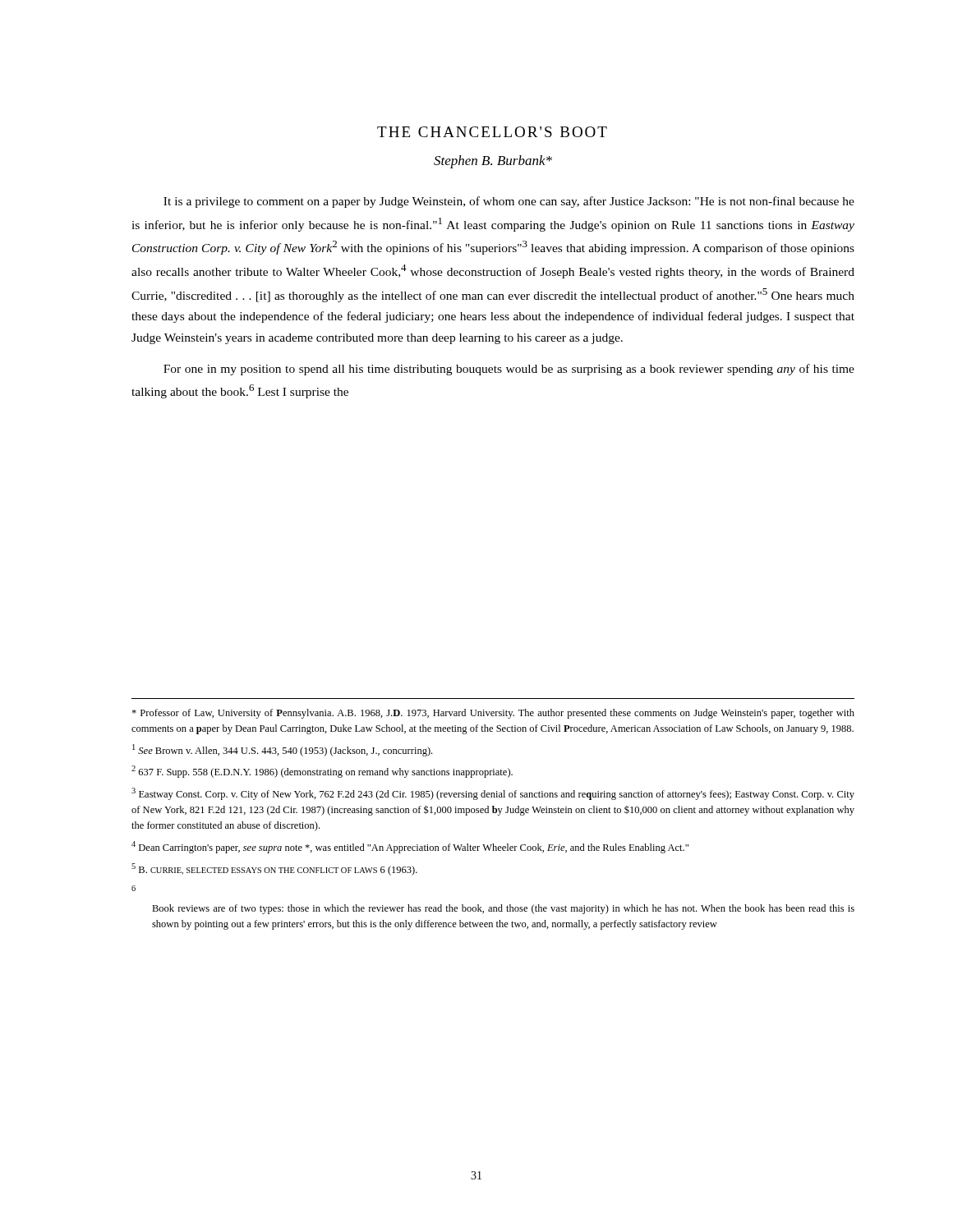
Task: Where is the passage that starts "5 B. CURRIE, SELECTED"?
Action: 275,868
